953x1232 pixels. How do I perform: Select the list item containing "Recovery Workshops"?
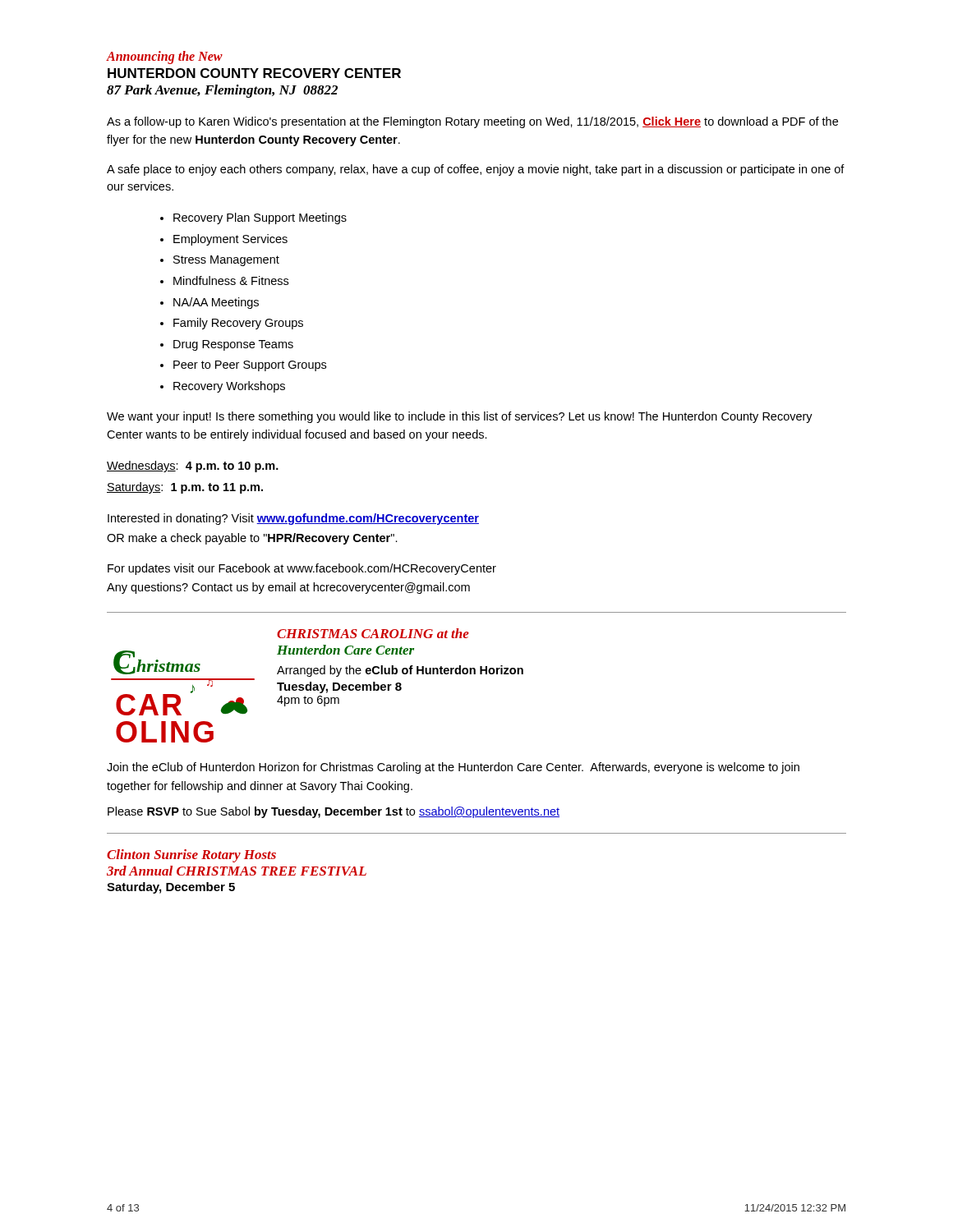[229, 386]
